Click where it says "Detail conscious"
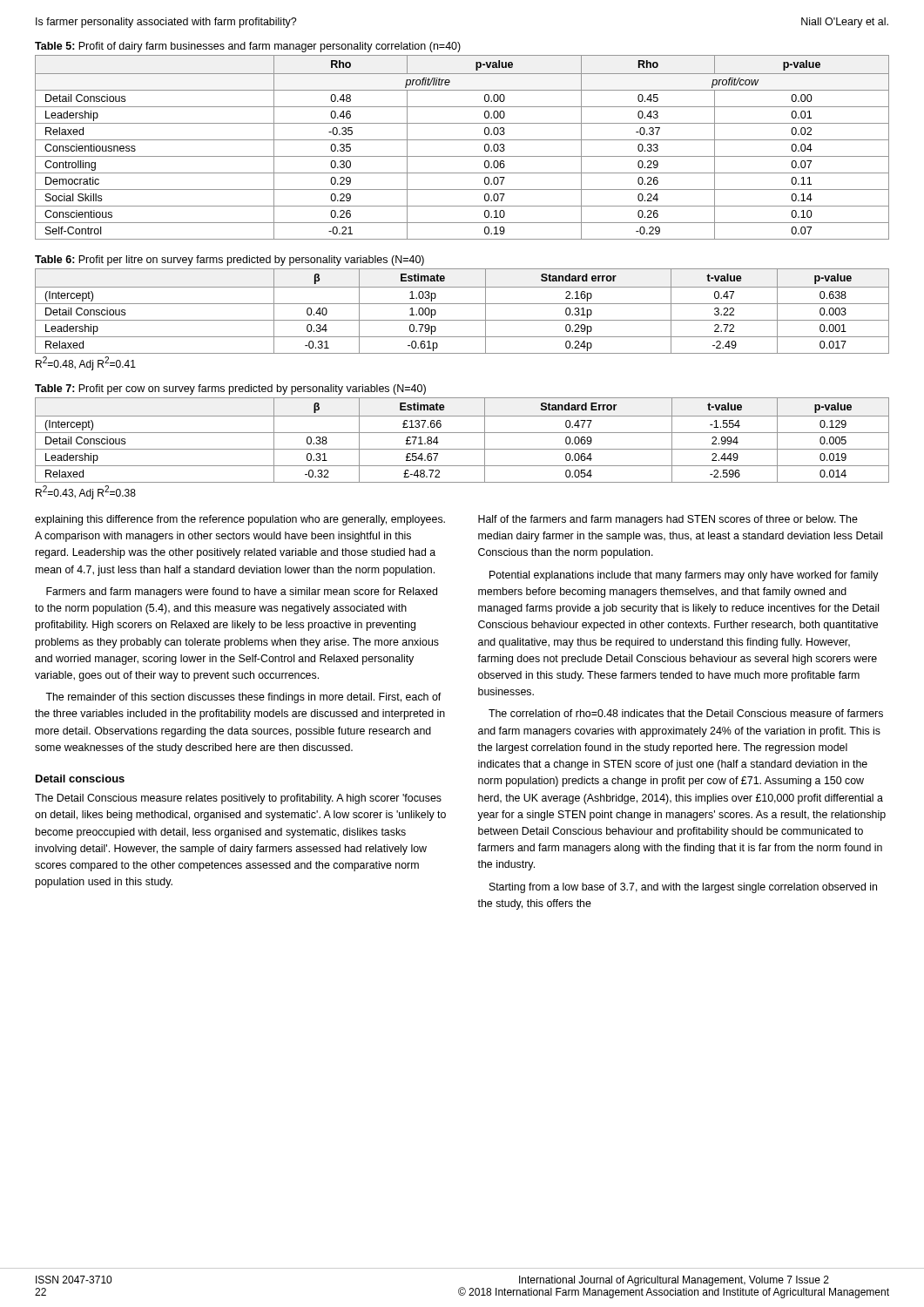This screenshot has height=1307, width=924. [80, 779]
